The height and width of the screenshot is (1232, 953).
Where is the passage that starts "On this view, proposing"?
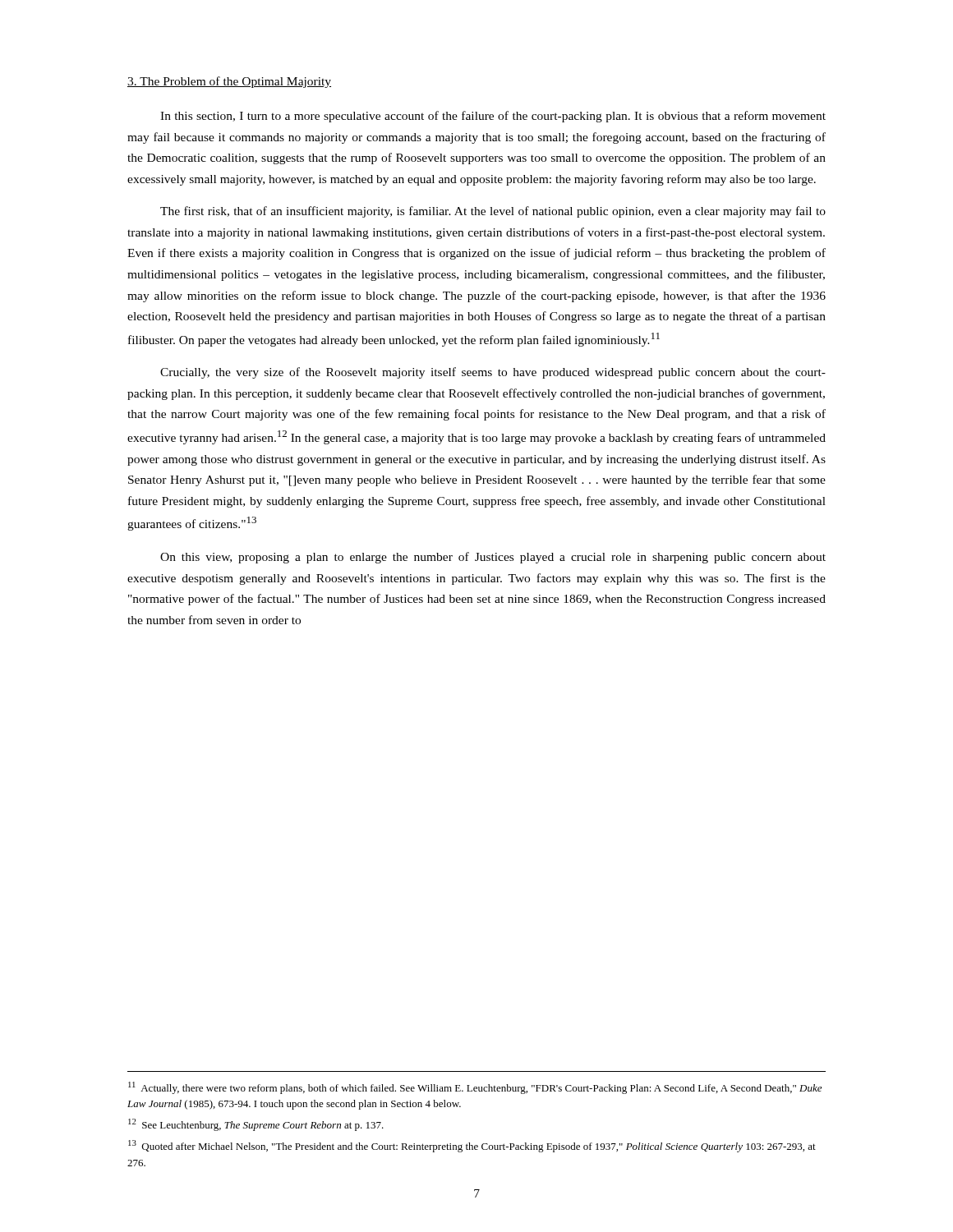(x=476, y=588)
